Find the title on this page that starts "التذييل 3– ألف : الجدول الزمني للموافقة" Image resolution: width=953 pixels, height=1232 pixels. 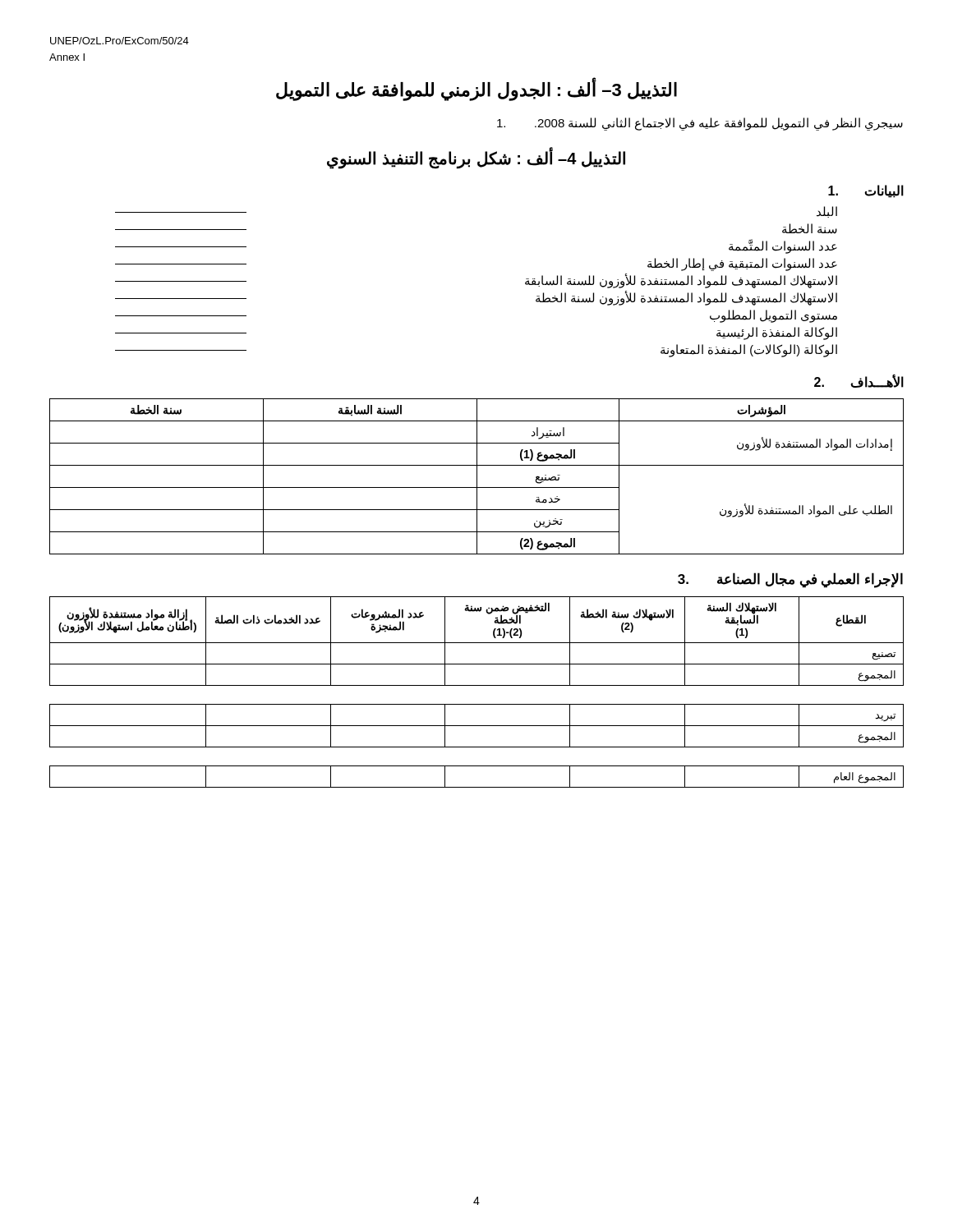pos(476,90)
